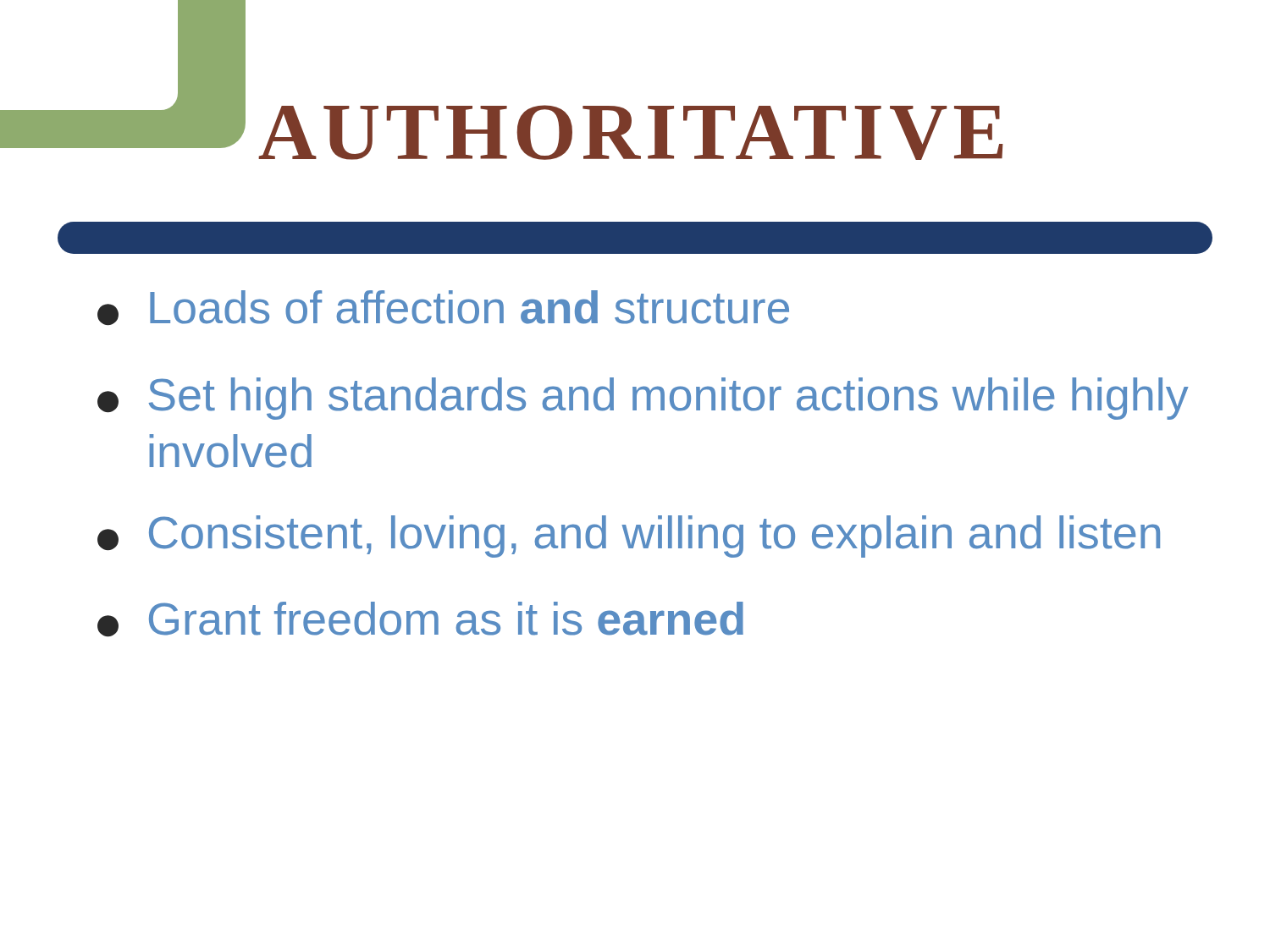Click the passage that begins "● Set high standards and monitor actions while"
This screenshot has width=1270, height=952.
coord(648,423)
